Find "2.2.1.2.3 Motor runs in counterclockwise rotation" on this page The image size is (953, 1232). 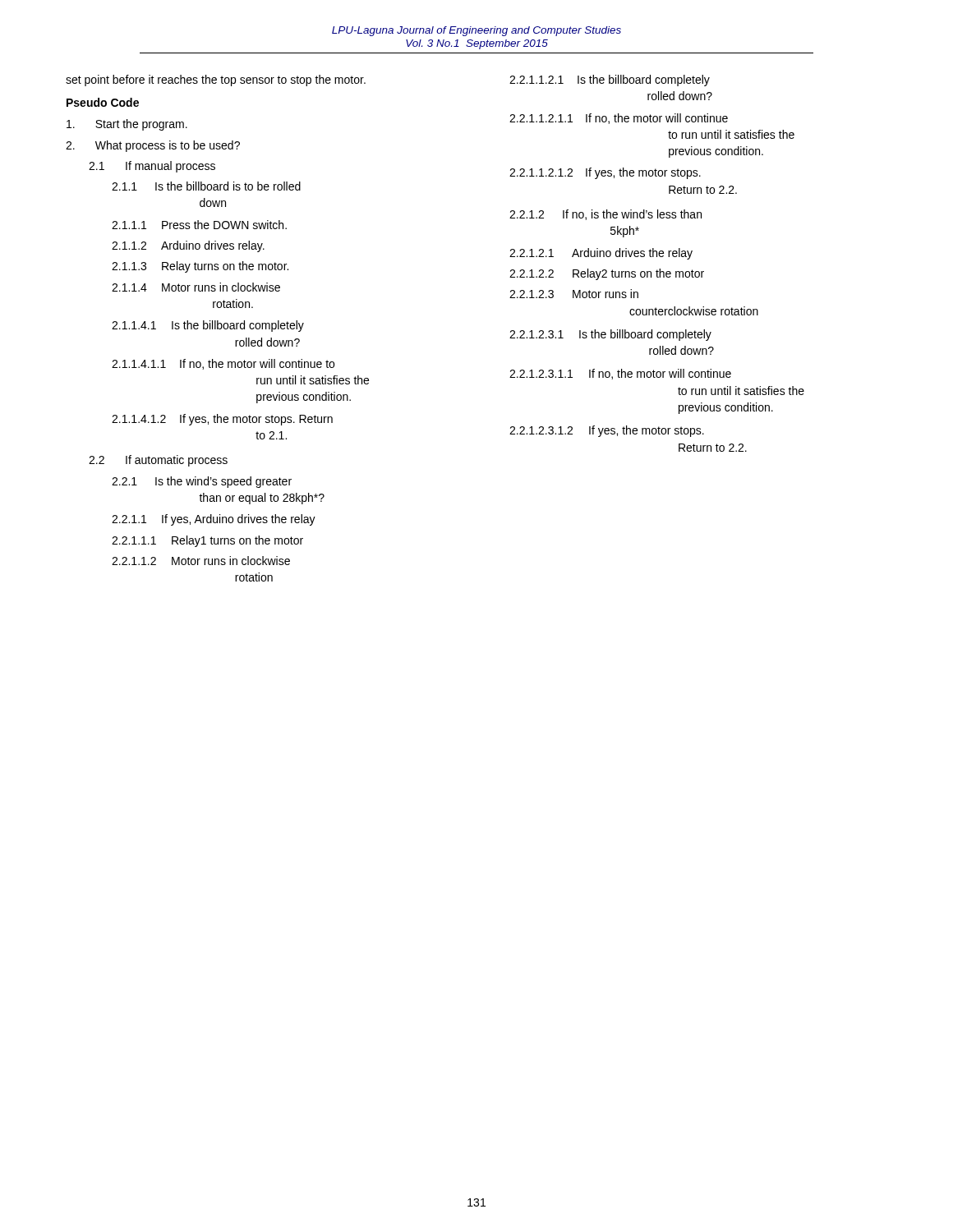pyautogui.click(x=634, y=303)
